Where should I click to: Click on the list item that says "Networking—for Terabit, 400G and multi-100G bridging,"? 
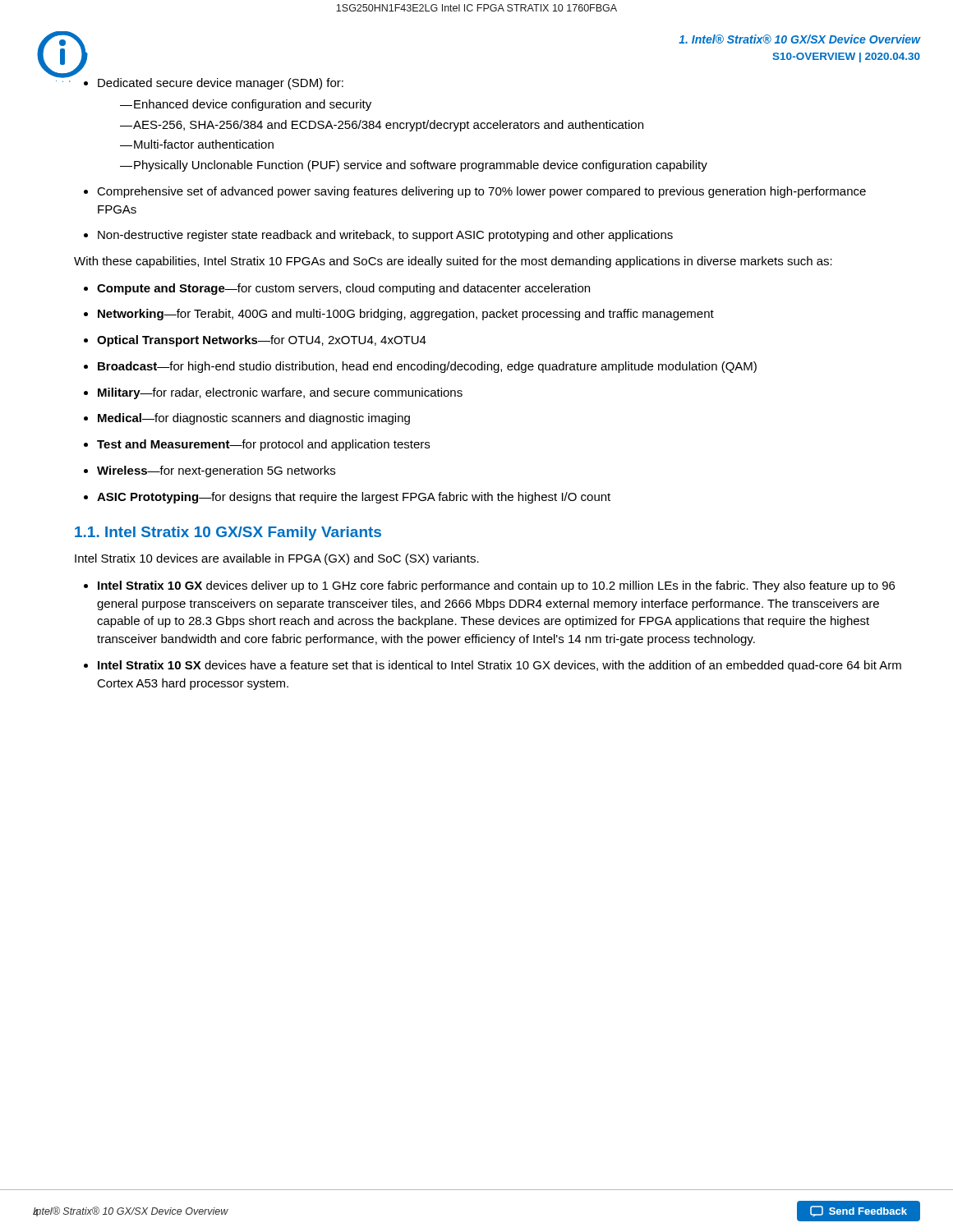coord(489,314)
